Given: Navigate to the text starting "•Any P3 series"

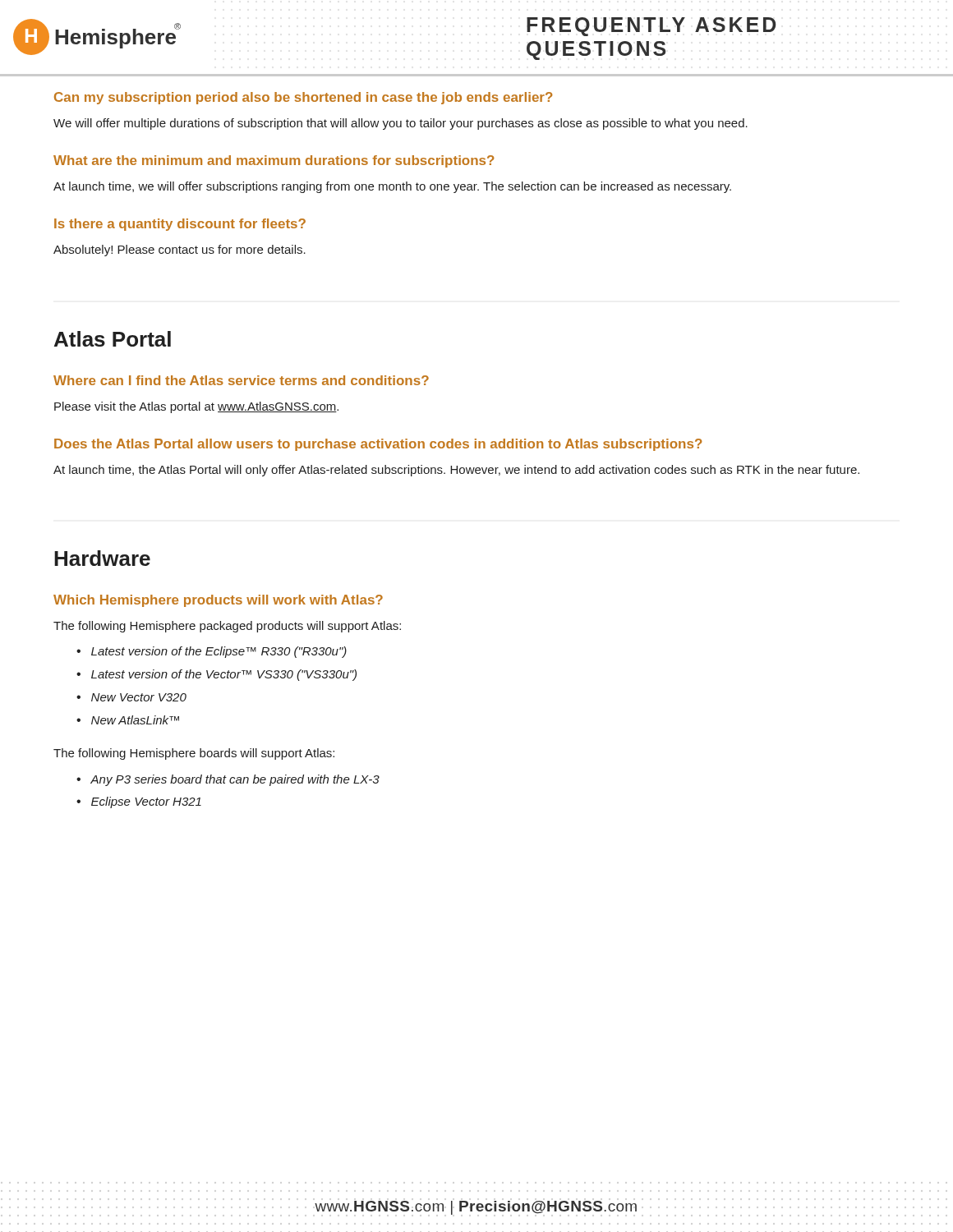Looking at the screenshot, I should point(228,779).
